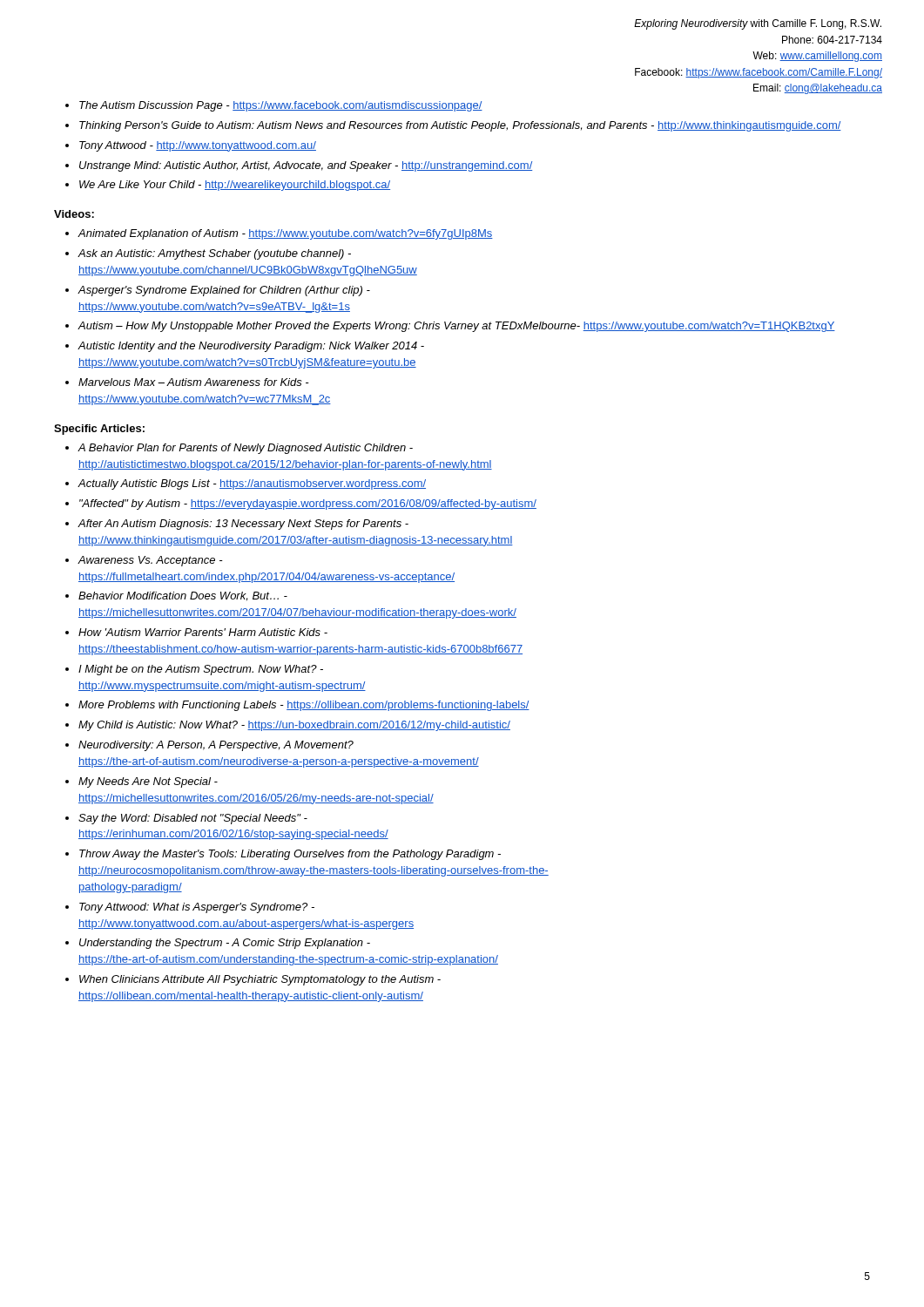
Task: Where does it say "Awareness Vs. Acceptance - https://fullmetalheart.com/index.php/2017/04/04/awareness-vs-acceptance/"?
Action: click(267, 568)
